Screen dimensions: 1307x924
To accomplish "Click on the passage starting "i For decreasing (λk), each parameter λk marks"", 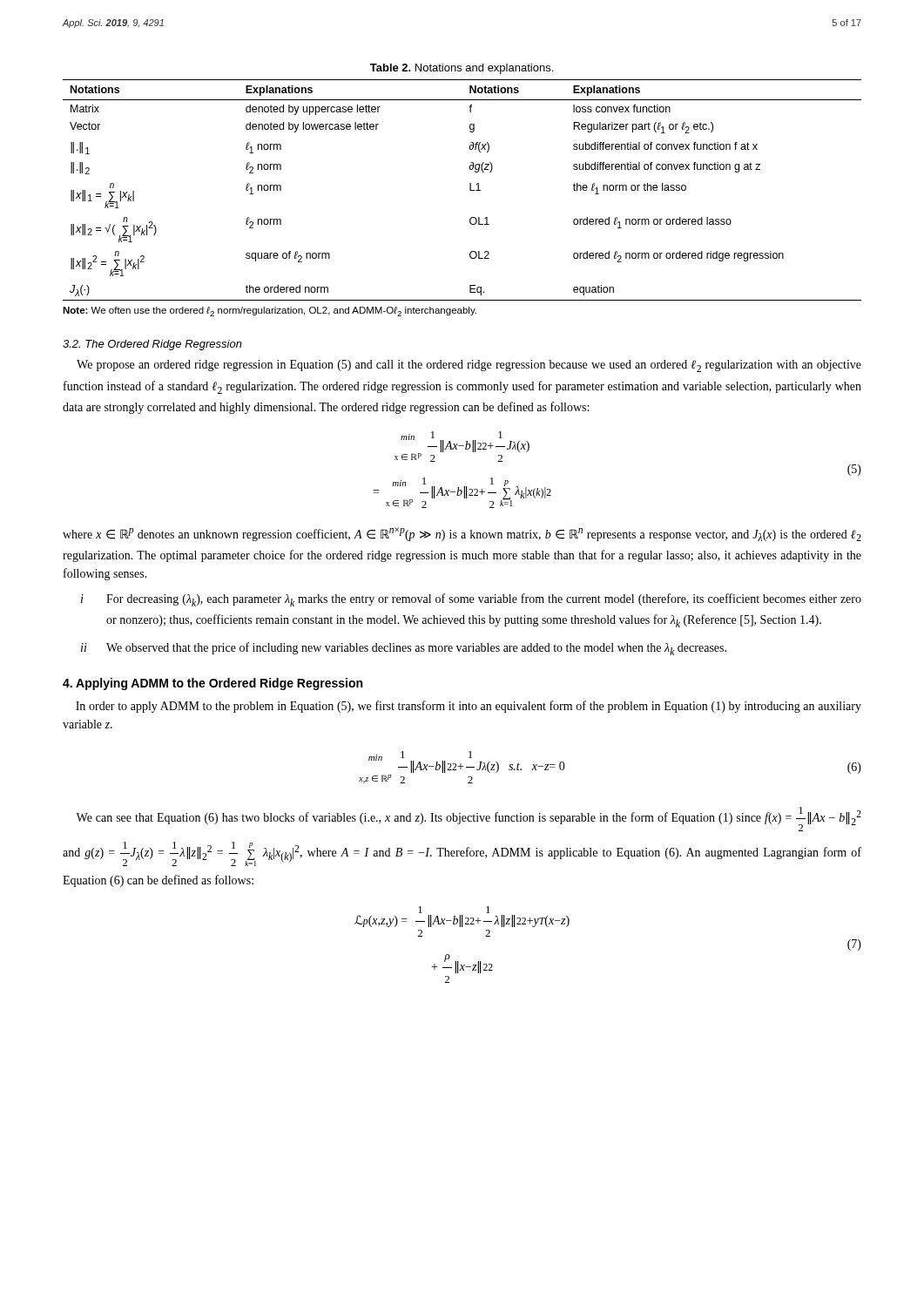I will (471, 611).
